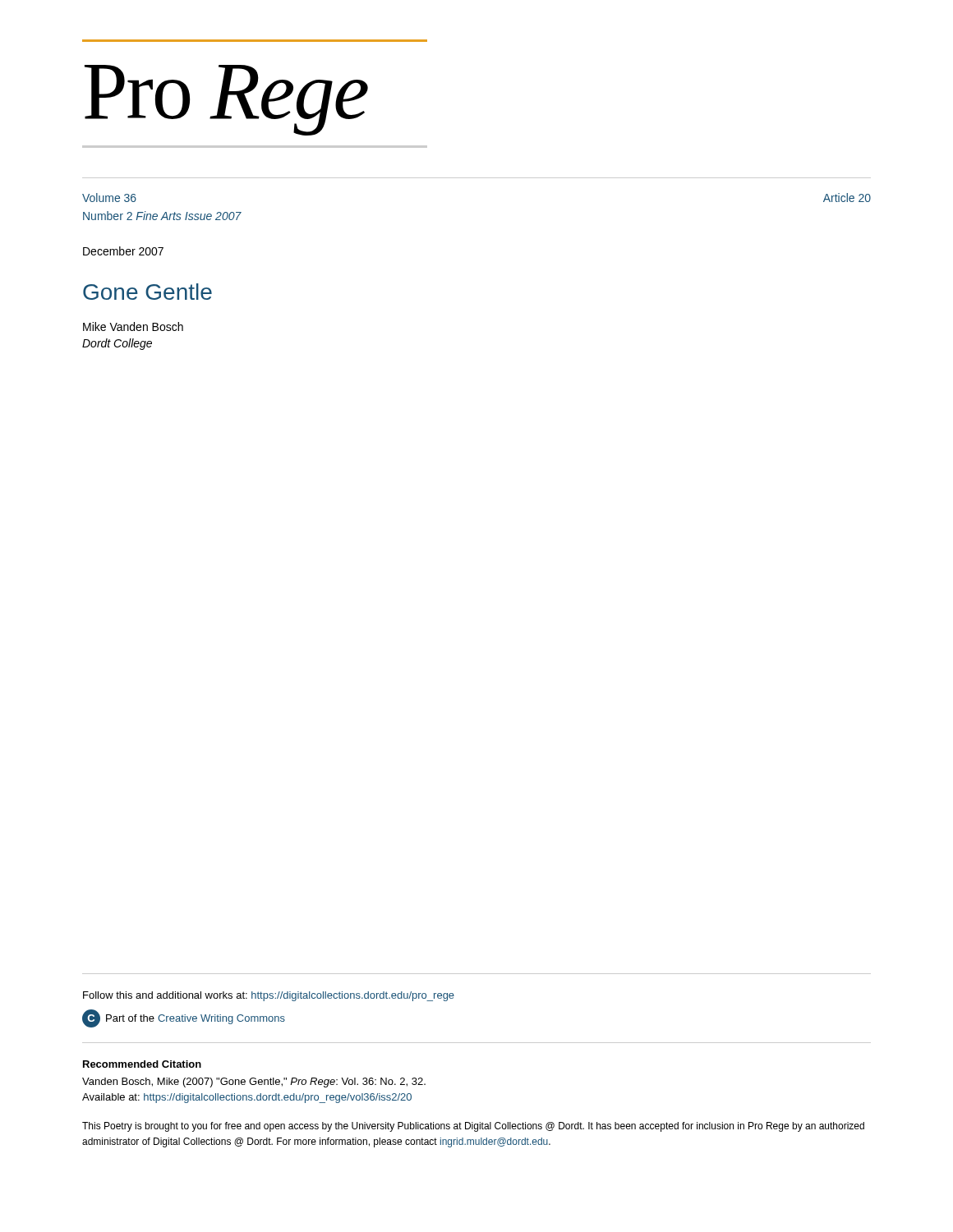The width and height of the screenshot is (953, 1232).
Task: Locate the text "Dordt College"
Action: point(117,343)
